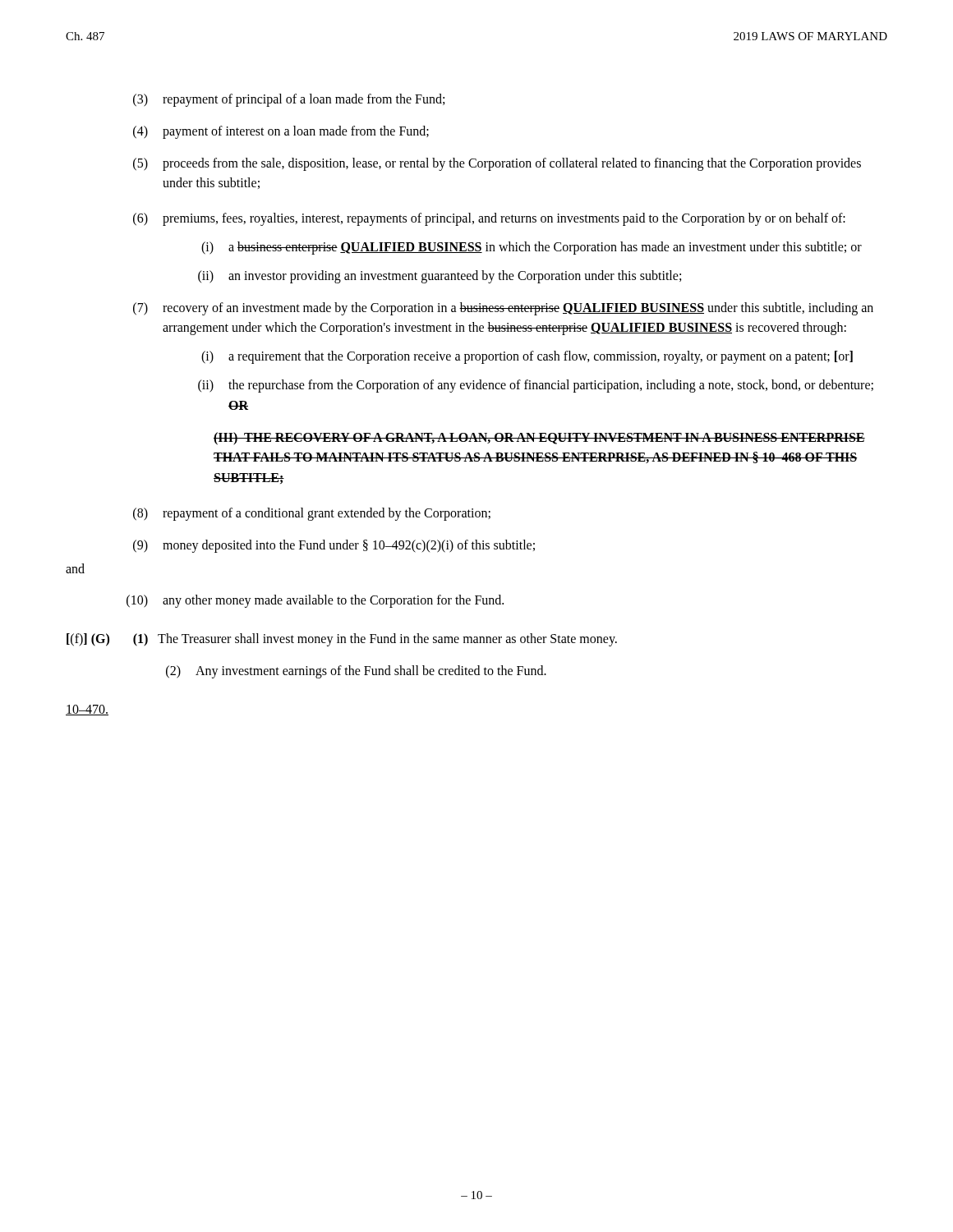
Task: Point to the block beginning "(3) repayment of principal of a loan"
Action: click(256, 100)
